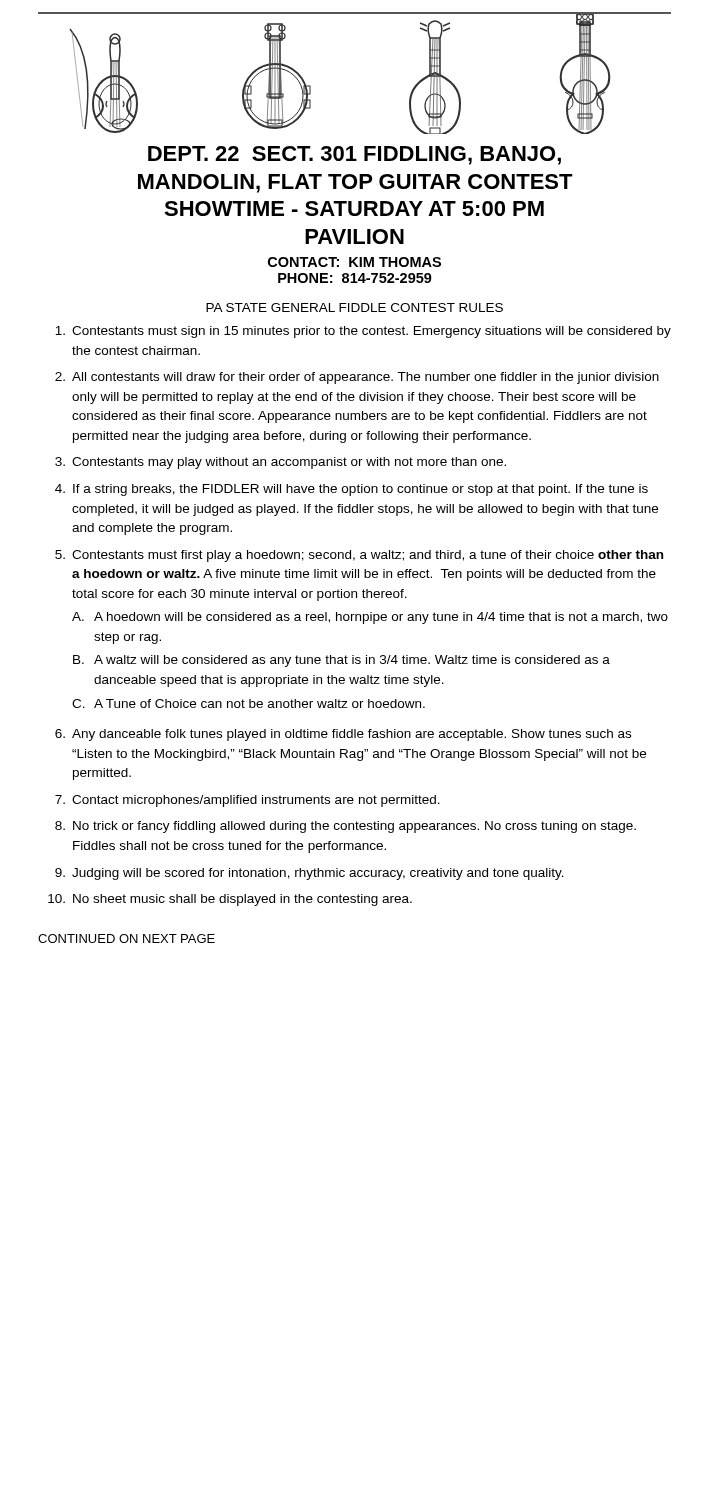This screenshot has width=709, height=1500.
Task: Where is the passage that starts "9. Judging will be scored for intonation, rhythmic"?
Action: [354, 872]
